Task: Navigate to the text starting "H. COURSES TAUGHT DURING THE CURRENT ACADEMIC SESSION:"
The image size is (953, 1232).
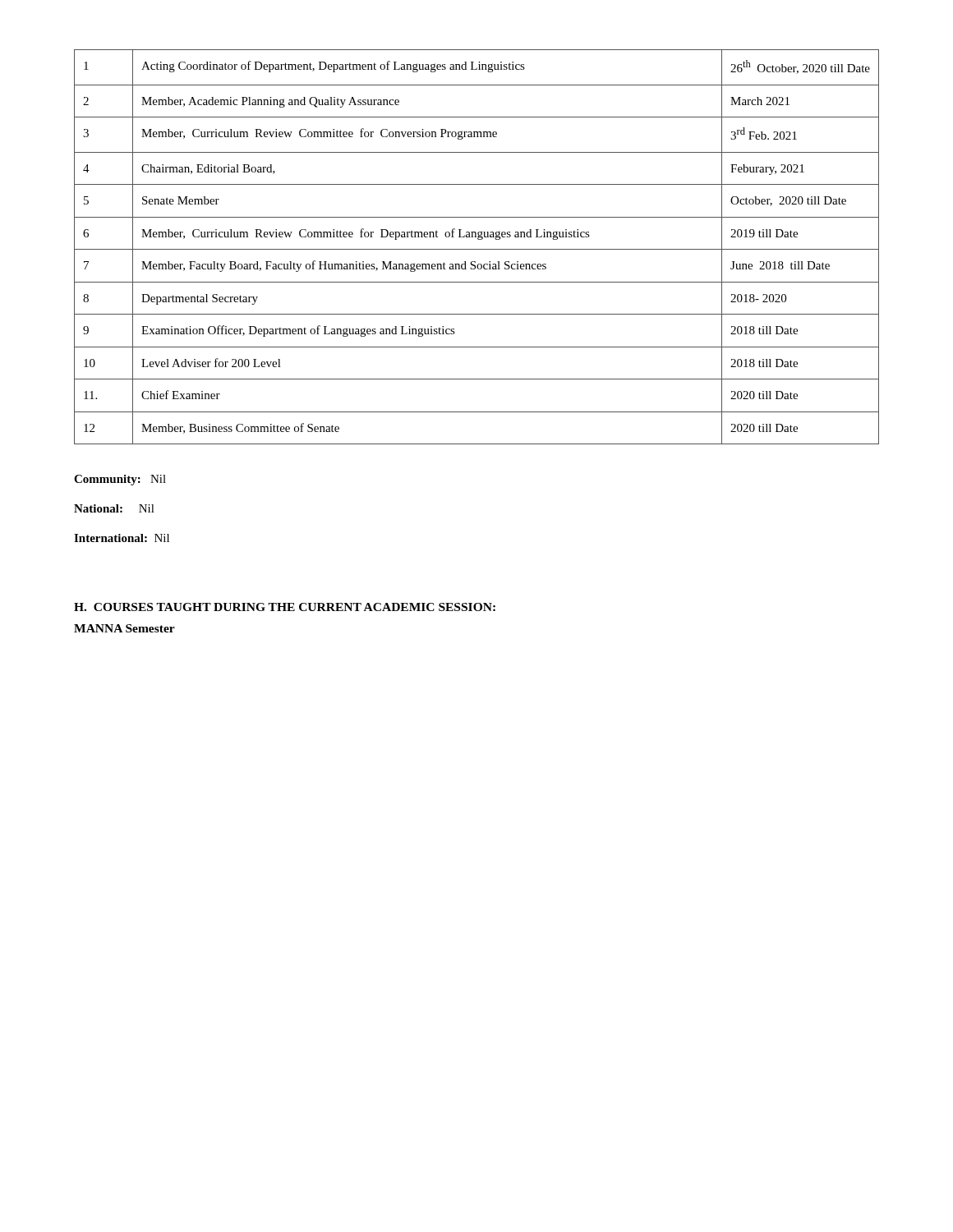Action: (285, 607)
